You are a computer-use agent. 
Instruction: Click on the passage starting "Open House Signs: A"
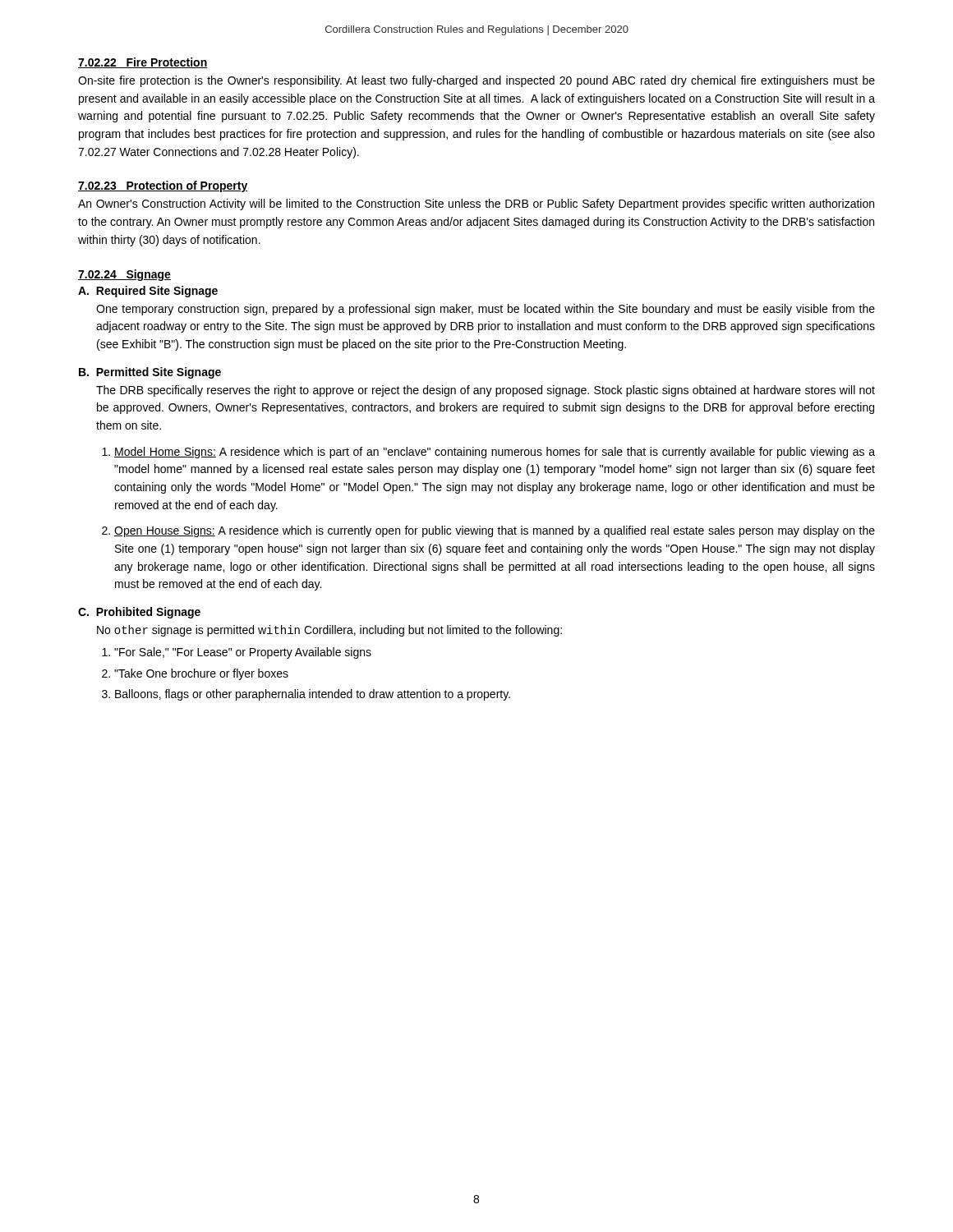point(495,558)
